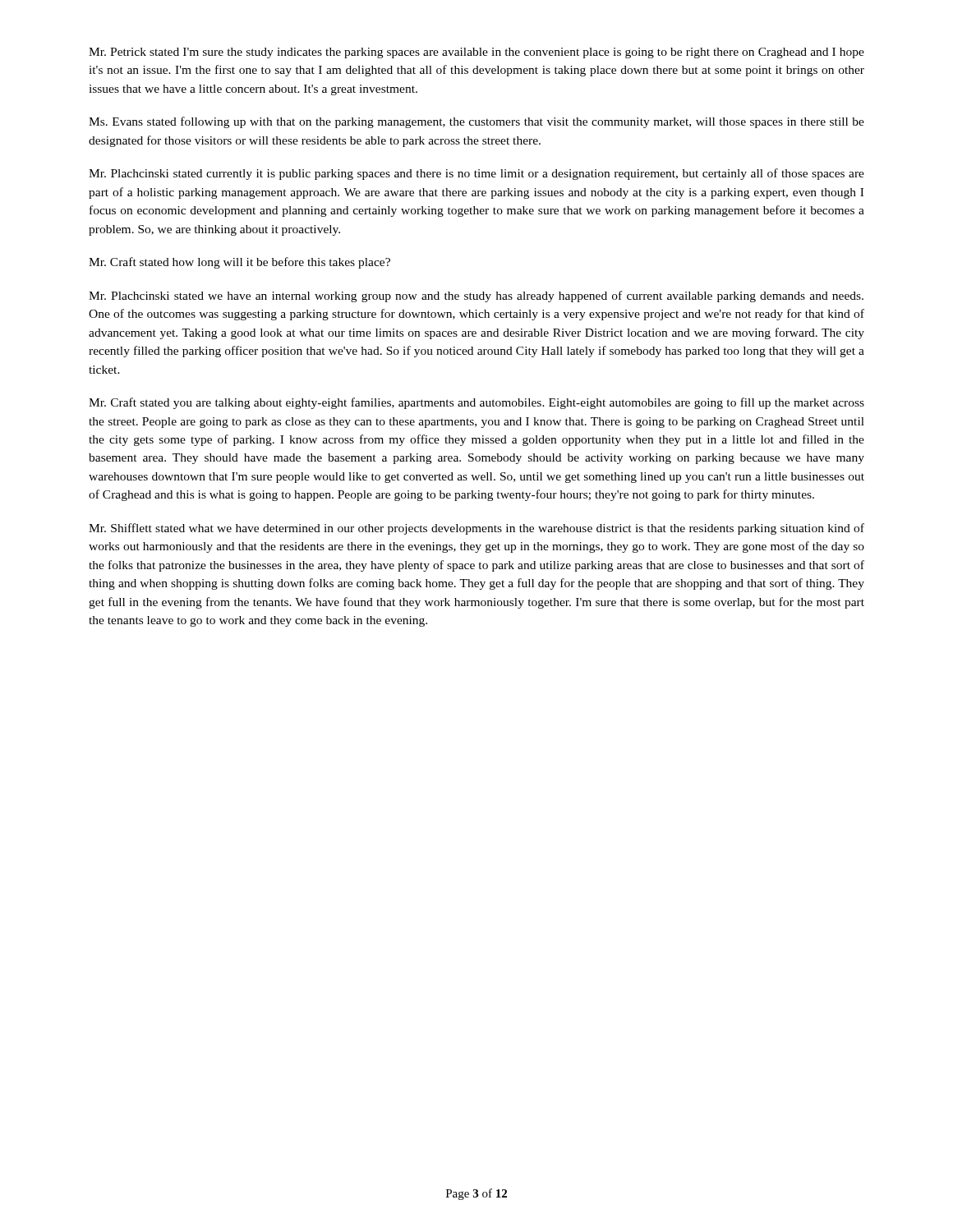
Task: Point to the element starting "Mr. Shifflett stated what we"
Action: point(476,574)
